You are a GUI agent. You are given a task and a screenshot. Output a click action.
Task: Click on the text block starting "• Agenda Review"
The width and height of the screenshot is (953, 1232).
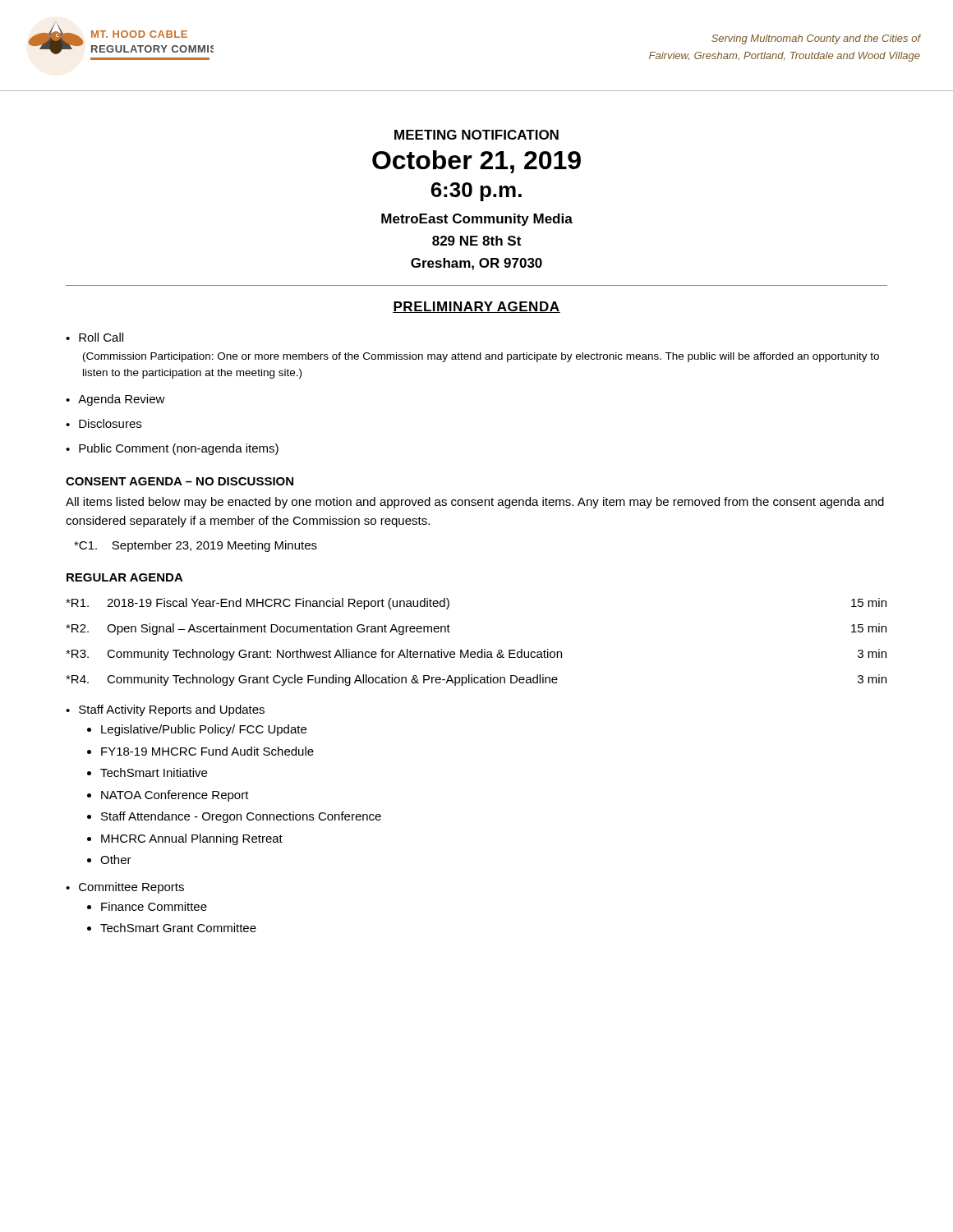[115, 400]
